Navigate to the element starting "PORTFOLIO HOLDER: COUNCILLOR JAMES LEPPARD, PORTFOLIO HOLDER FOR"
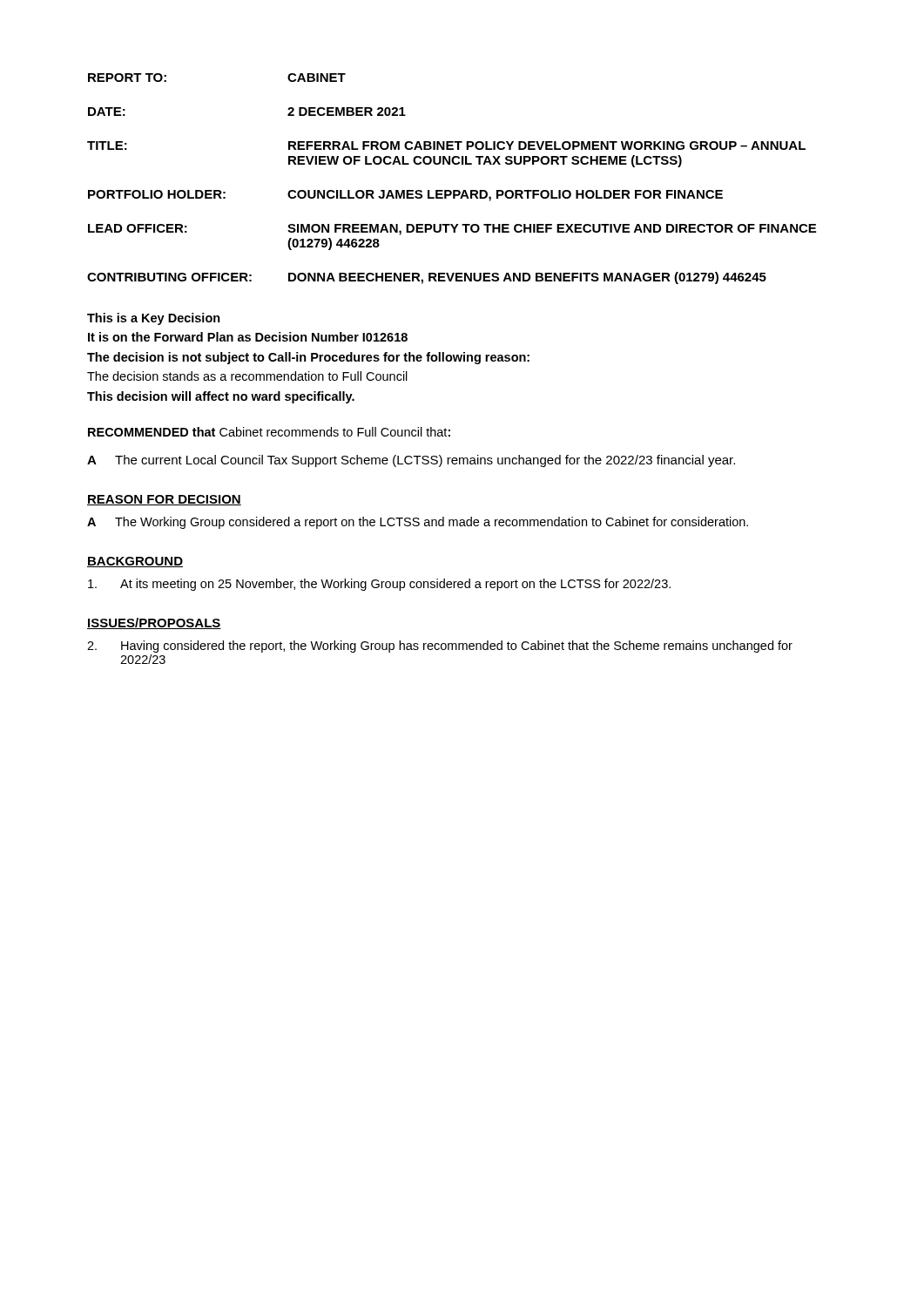The image size is (924, 1307). click(x=462, y=194)
